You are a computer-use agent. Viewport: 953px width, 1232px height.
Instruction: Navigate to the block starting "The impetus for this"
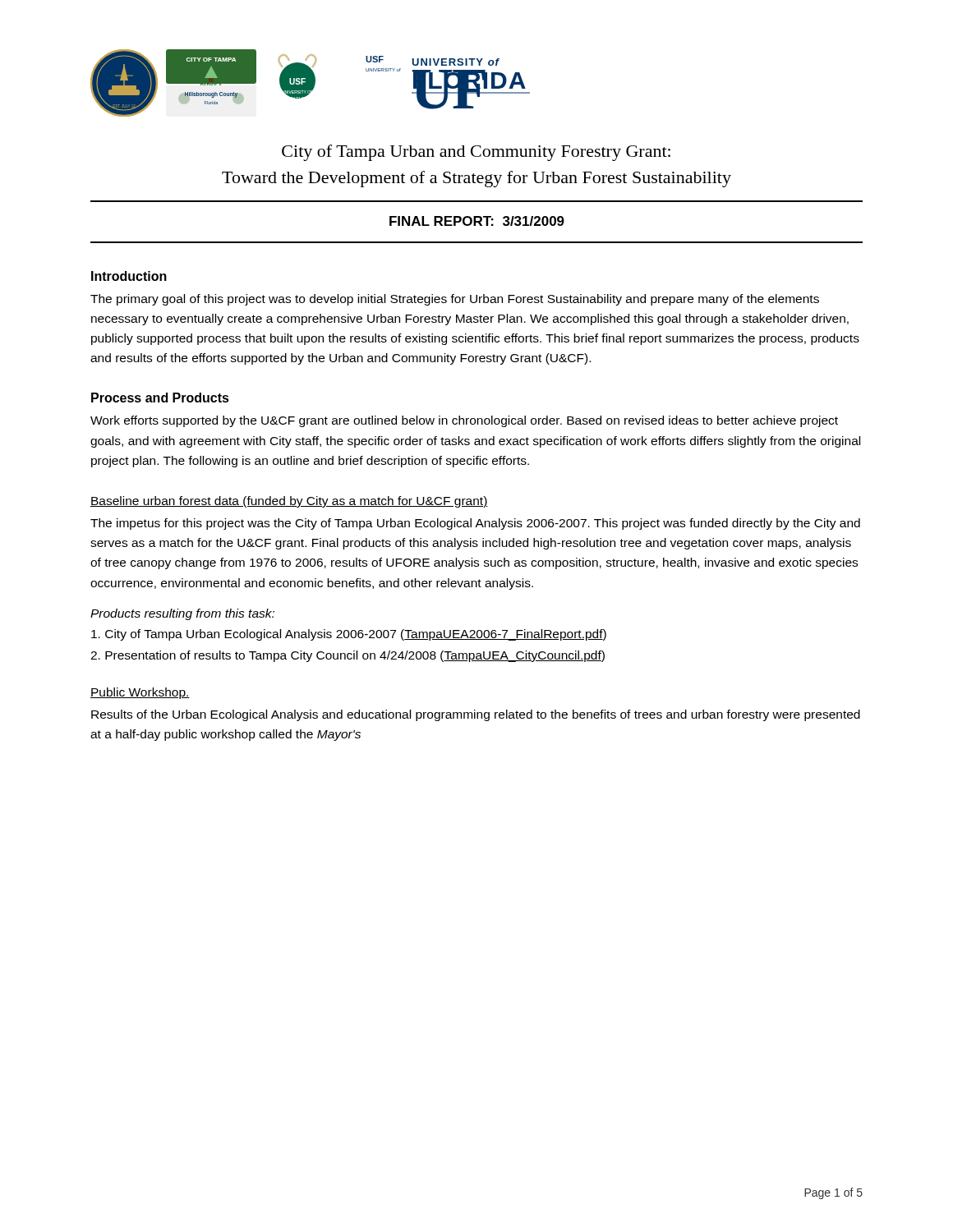(476, 553)
